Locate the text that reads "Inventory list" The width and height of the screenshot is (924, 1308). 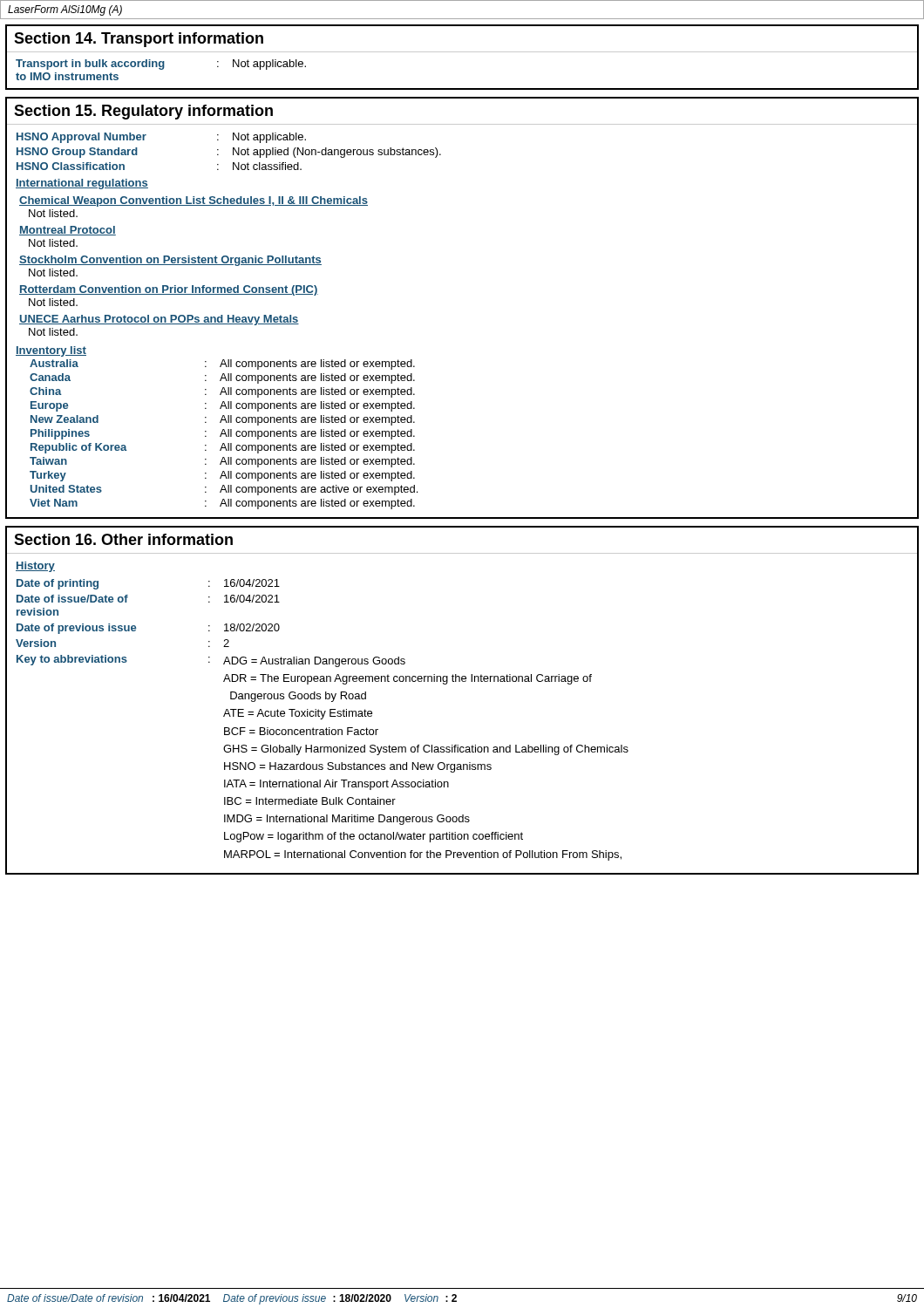[x=51, y=350]
